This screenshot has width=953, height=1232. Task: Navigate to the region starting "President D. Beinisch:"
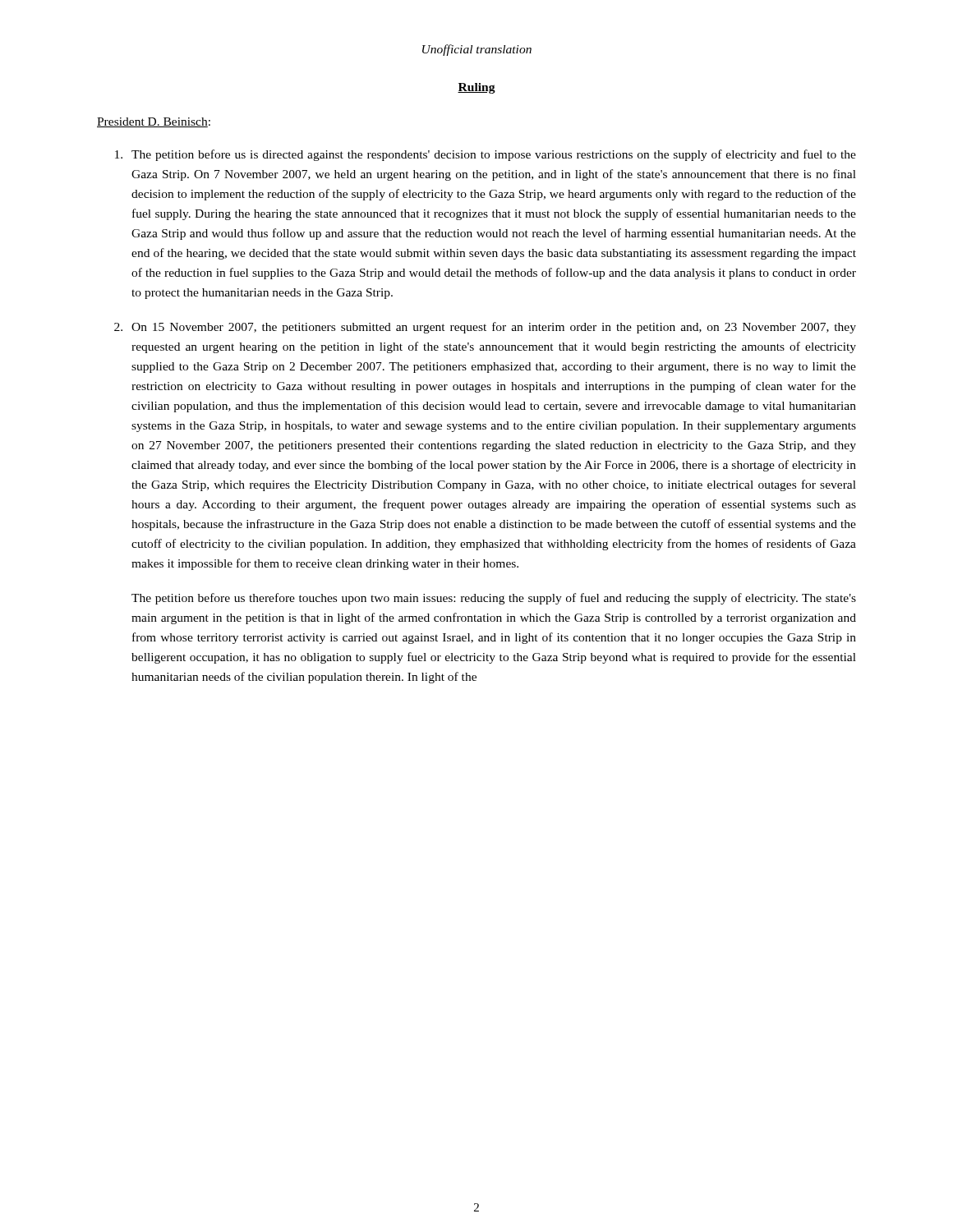point(154,121)
